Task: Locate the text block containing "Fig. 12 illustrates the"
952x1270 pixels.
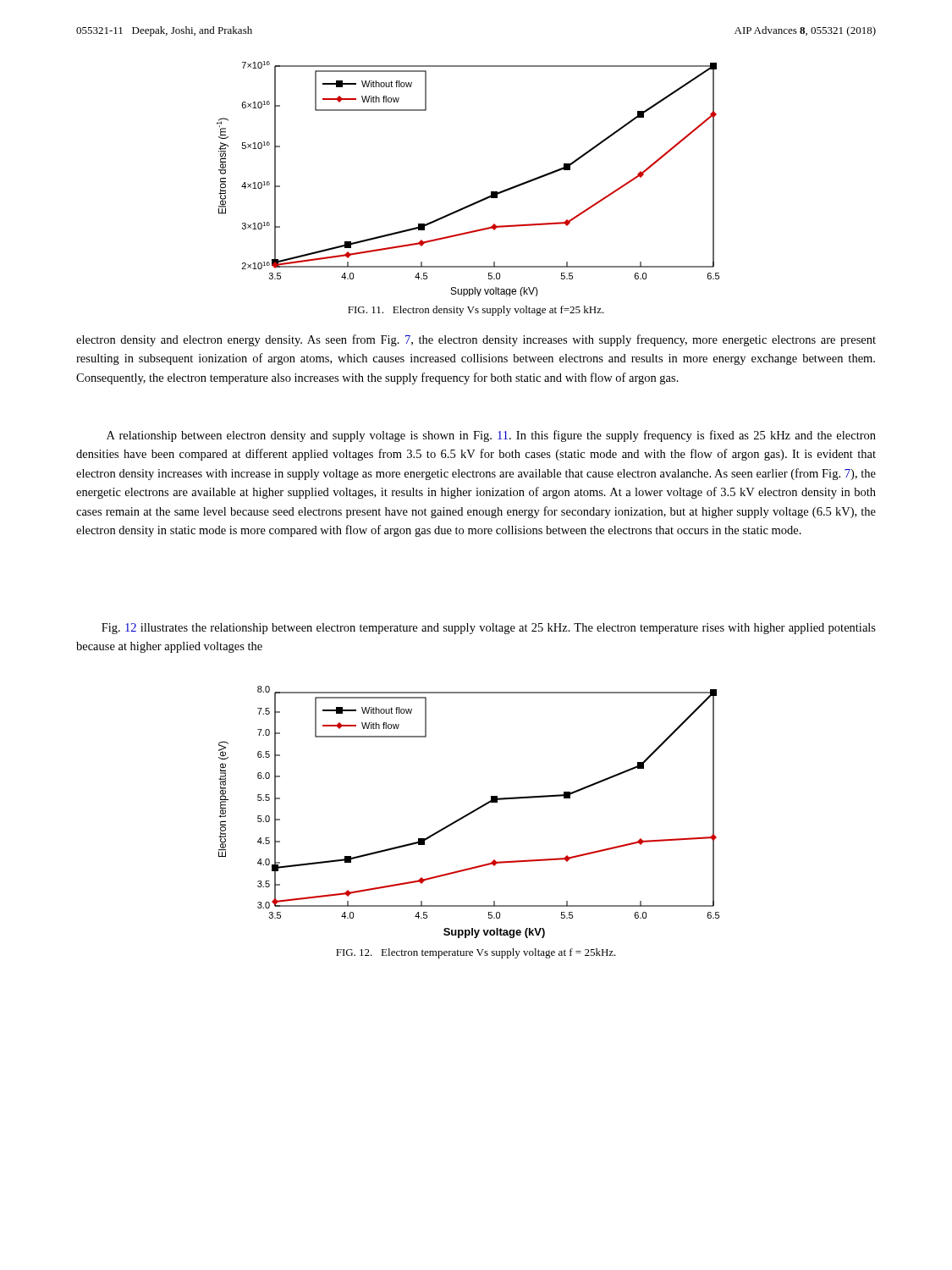Action: tap(476, 637)
